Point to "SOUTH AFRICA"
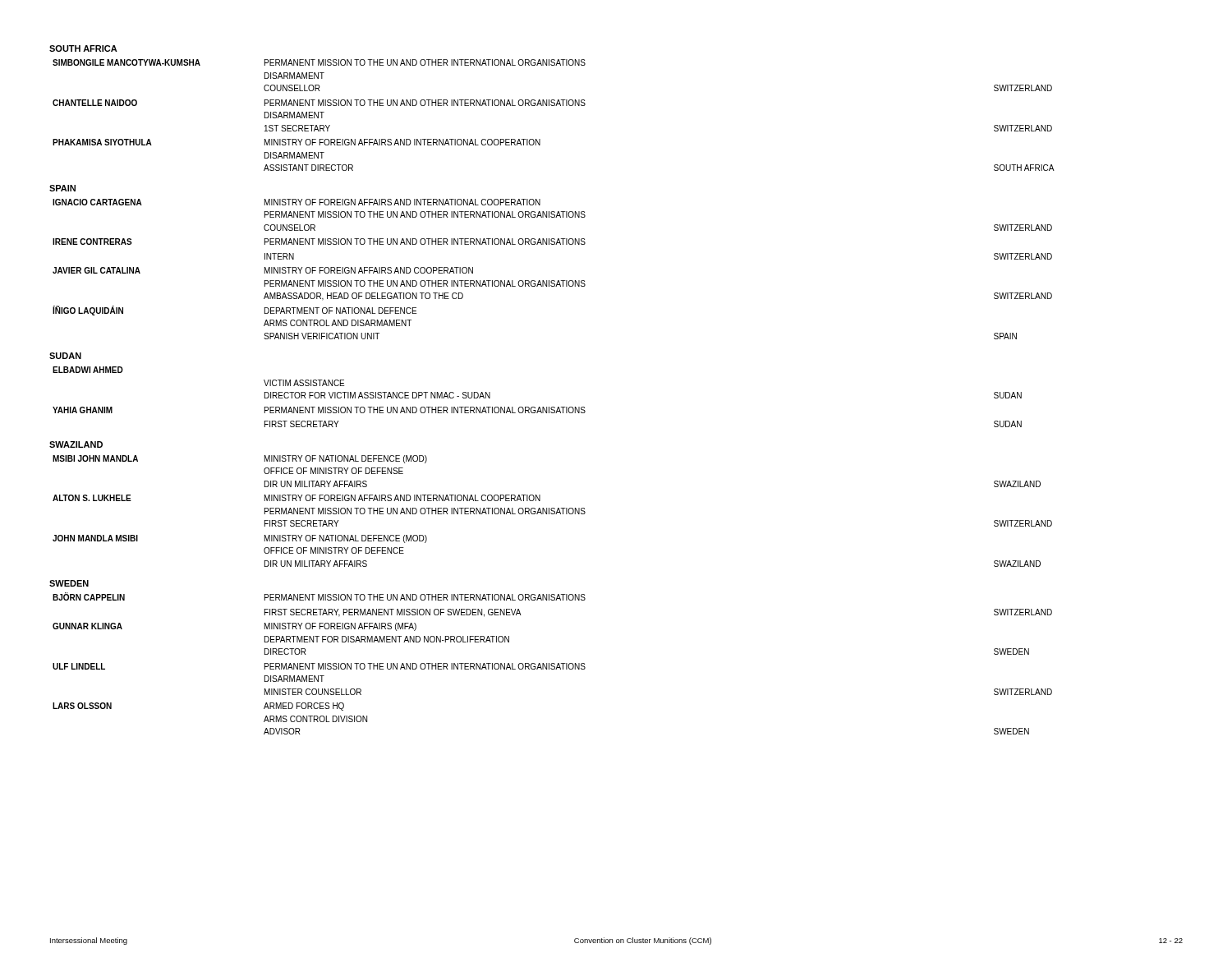1232x953 pixels. click(83, 48)
